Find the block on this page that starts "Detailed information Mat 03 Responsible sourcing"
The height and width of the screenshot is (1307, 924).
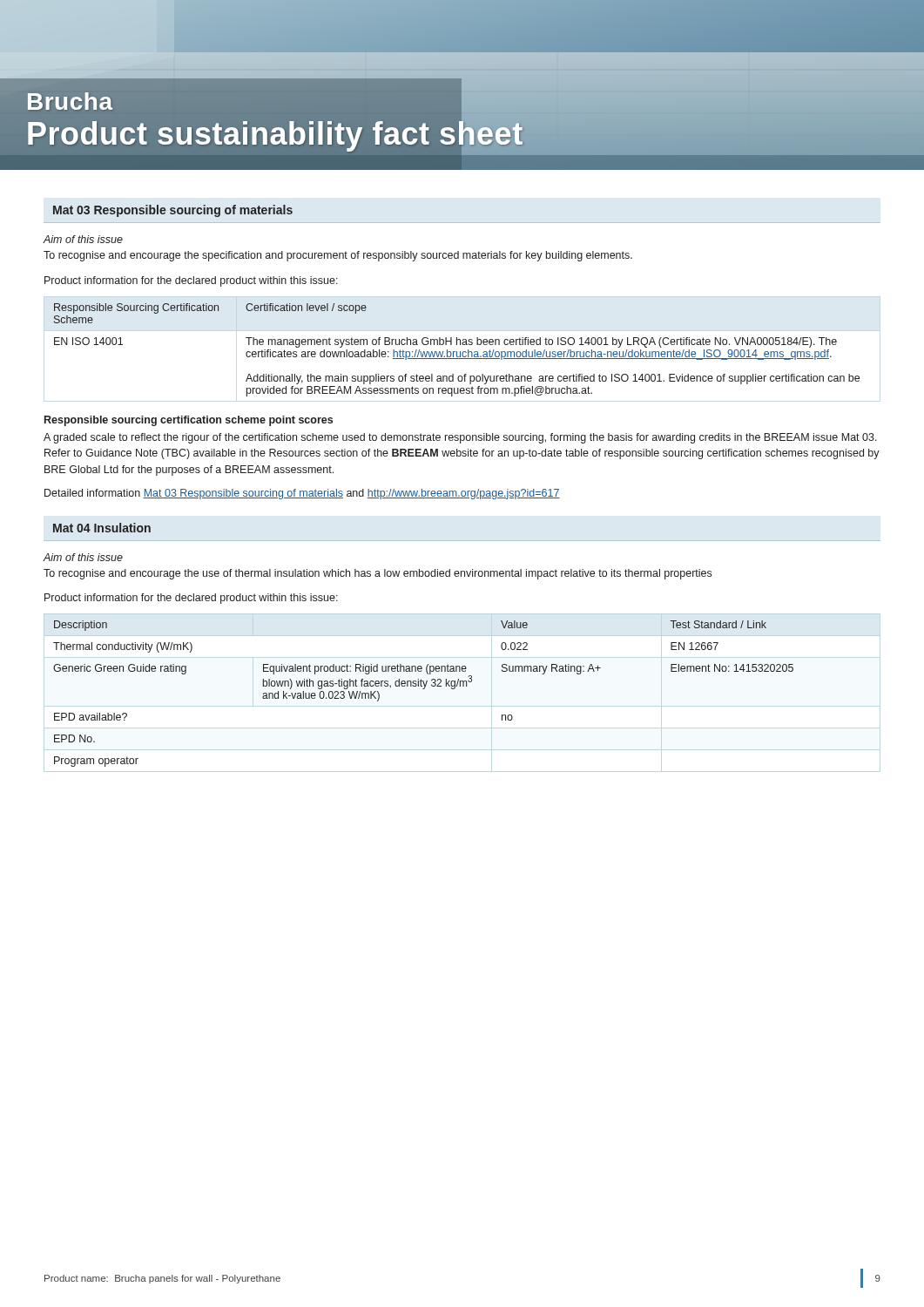(x=301, y=493)
